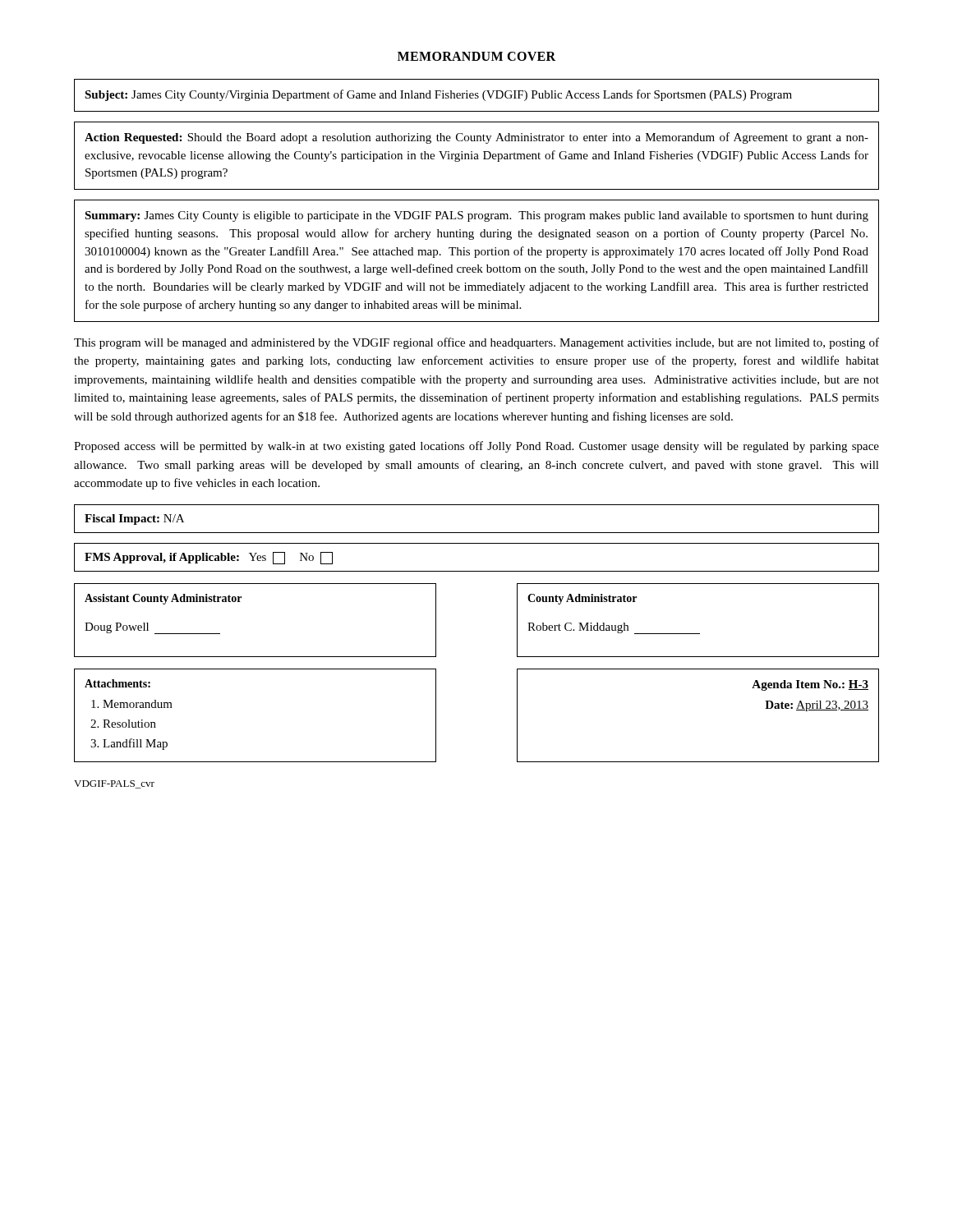Click on the title that says "MEMORANDUM COVER"
This screenshot has height=1232, width=953.
pyautogui.click(x=476, y=56)
